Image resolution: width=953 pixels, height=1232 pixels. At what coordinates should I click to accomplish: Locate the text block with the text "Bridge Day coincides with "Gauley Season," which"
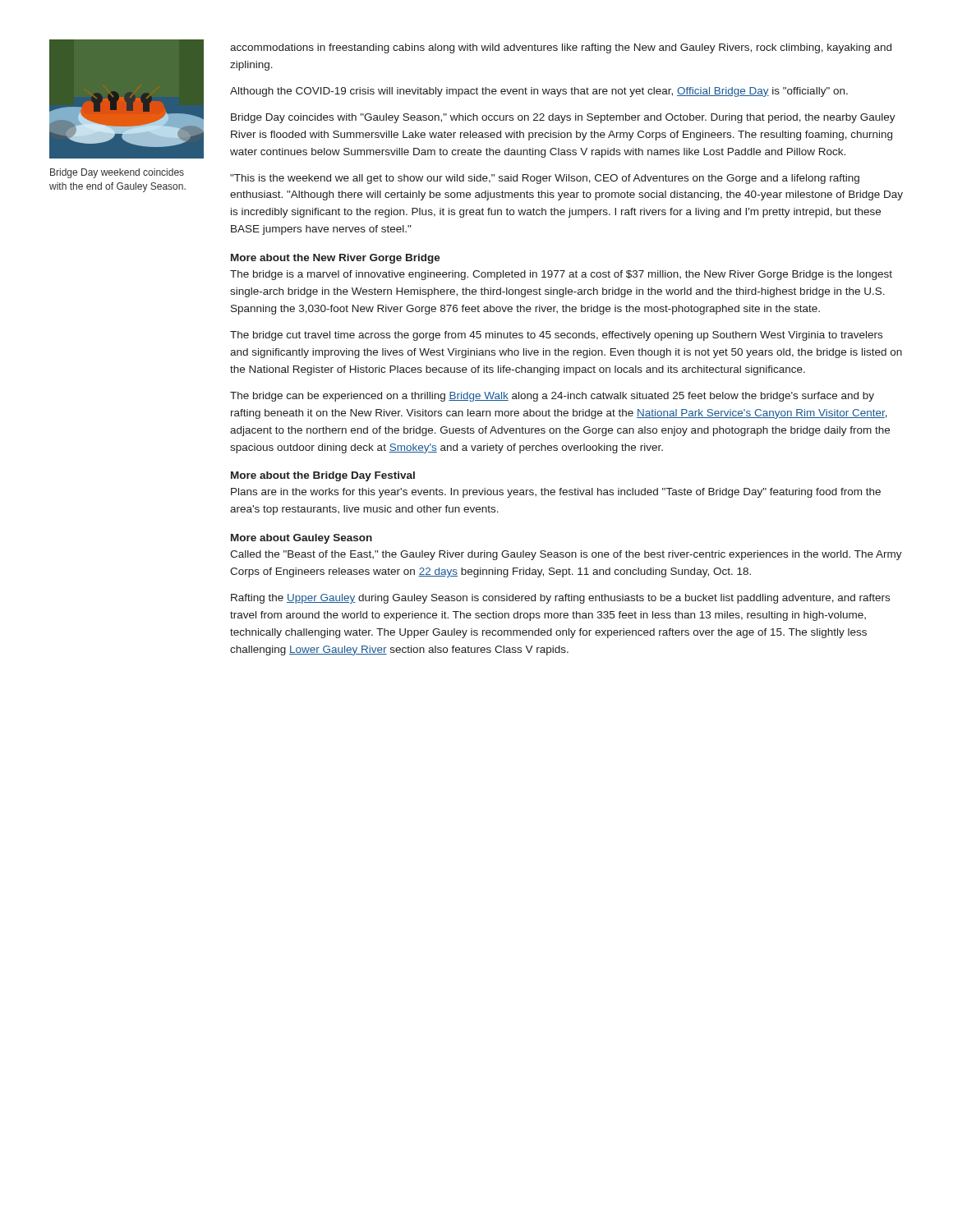[x=563, y=134]
